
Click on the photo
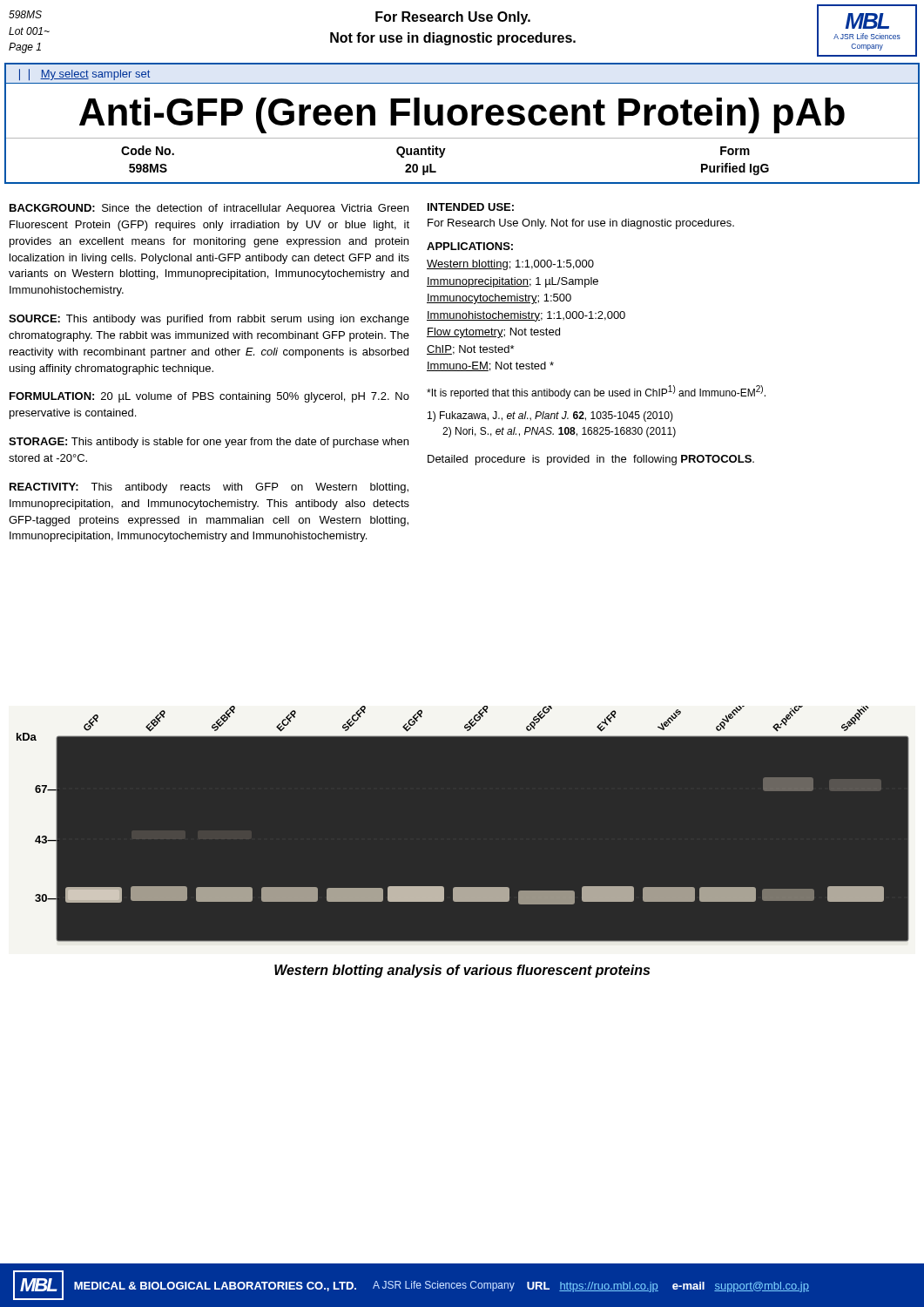click(x=462, y=830)
